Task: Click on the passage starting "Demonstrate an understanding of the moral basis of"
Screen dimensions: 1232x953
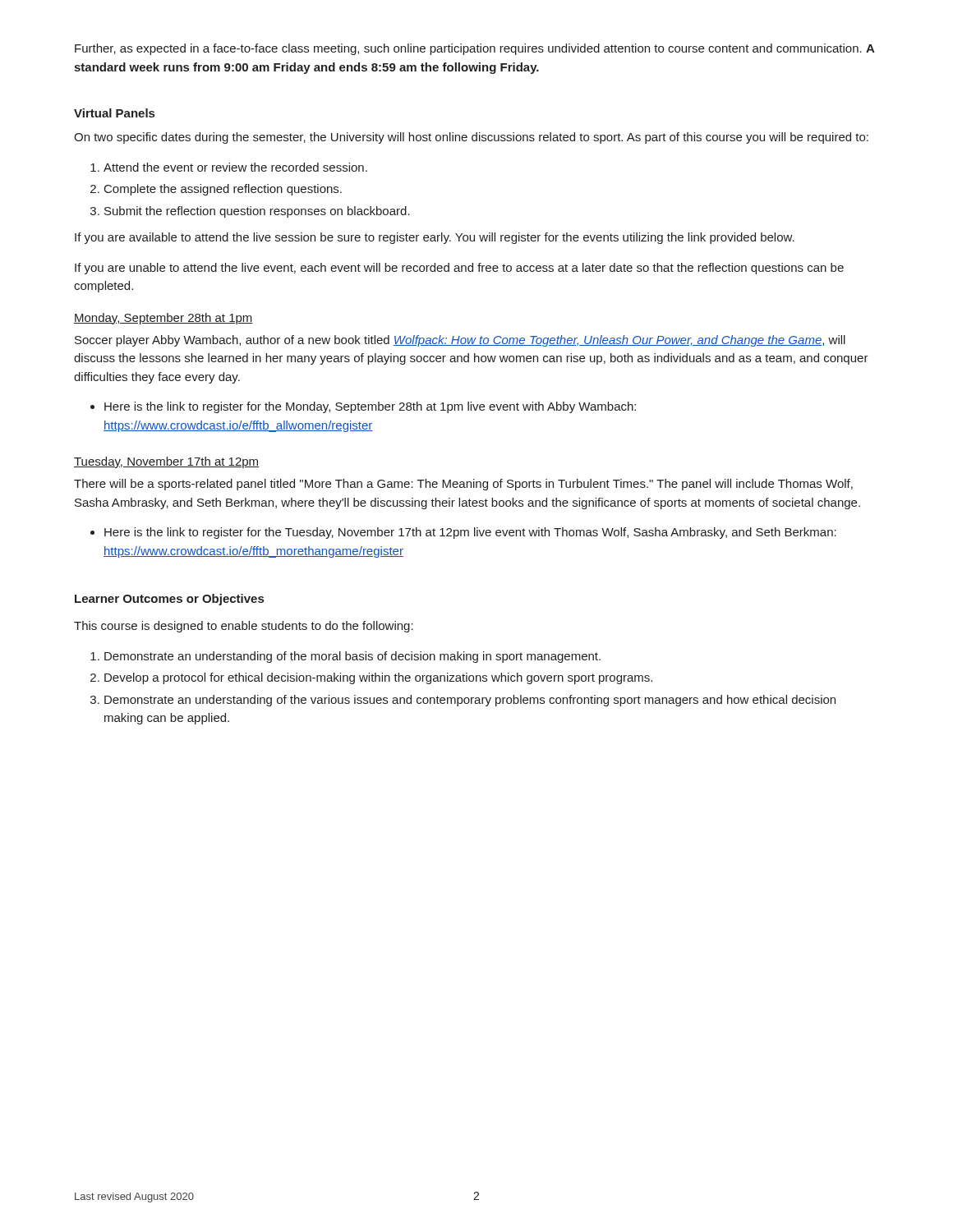Action: pyautogui.click(x=353, y=655)
